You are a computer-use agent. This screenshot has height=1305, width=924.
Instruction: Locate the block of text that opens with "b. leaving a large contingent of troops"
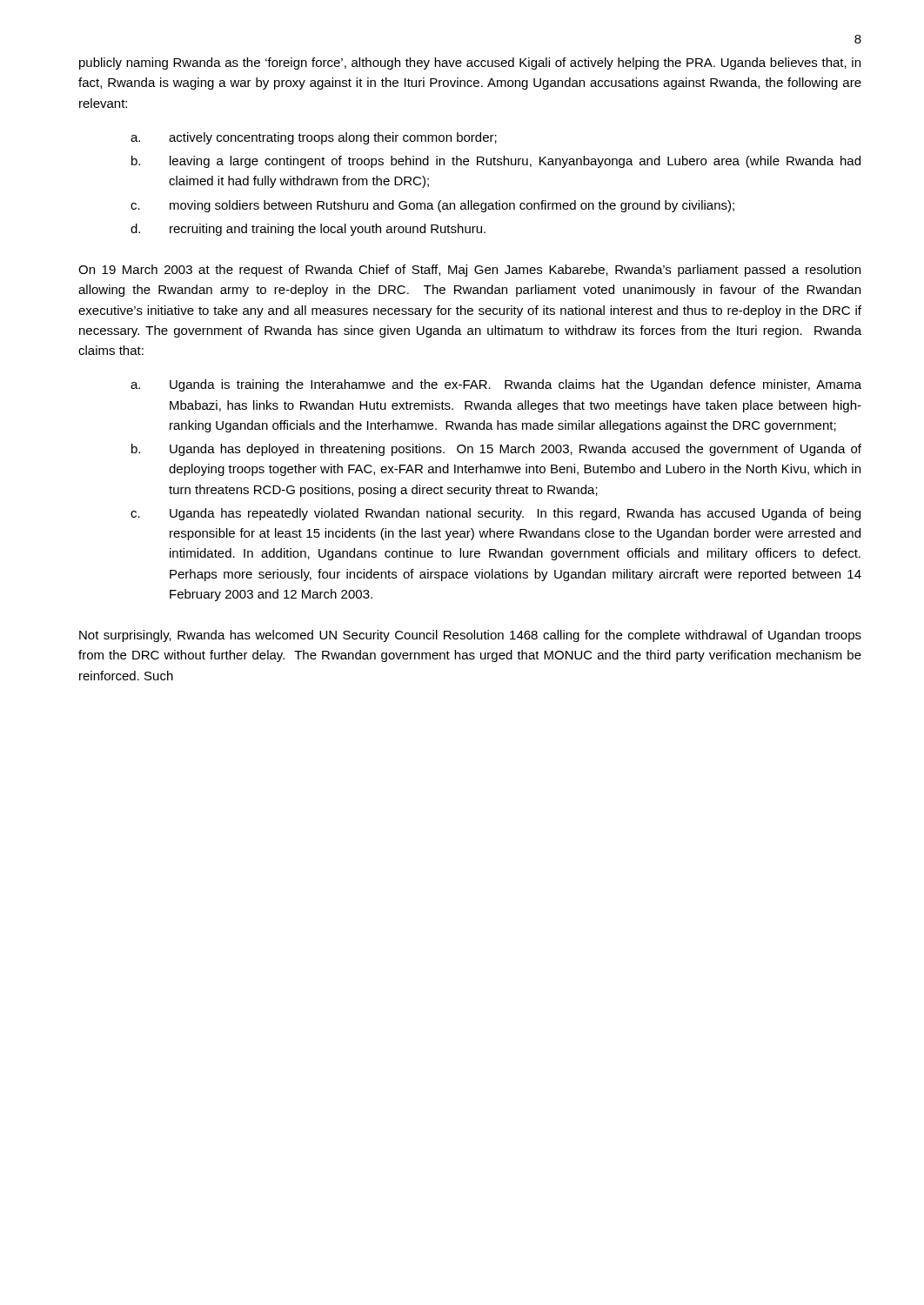point(496,171)
